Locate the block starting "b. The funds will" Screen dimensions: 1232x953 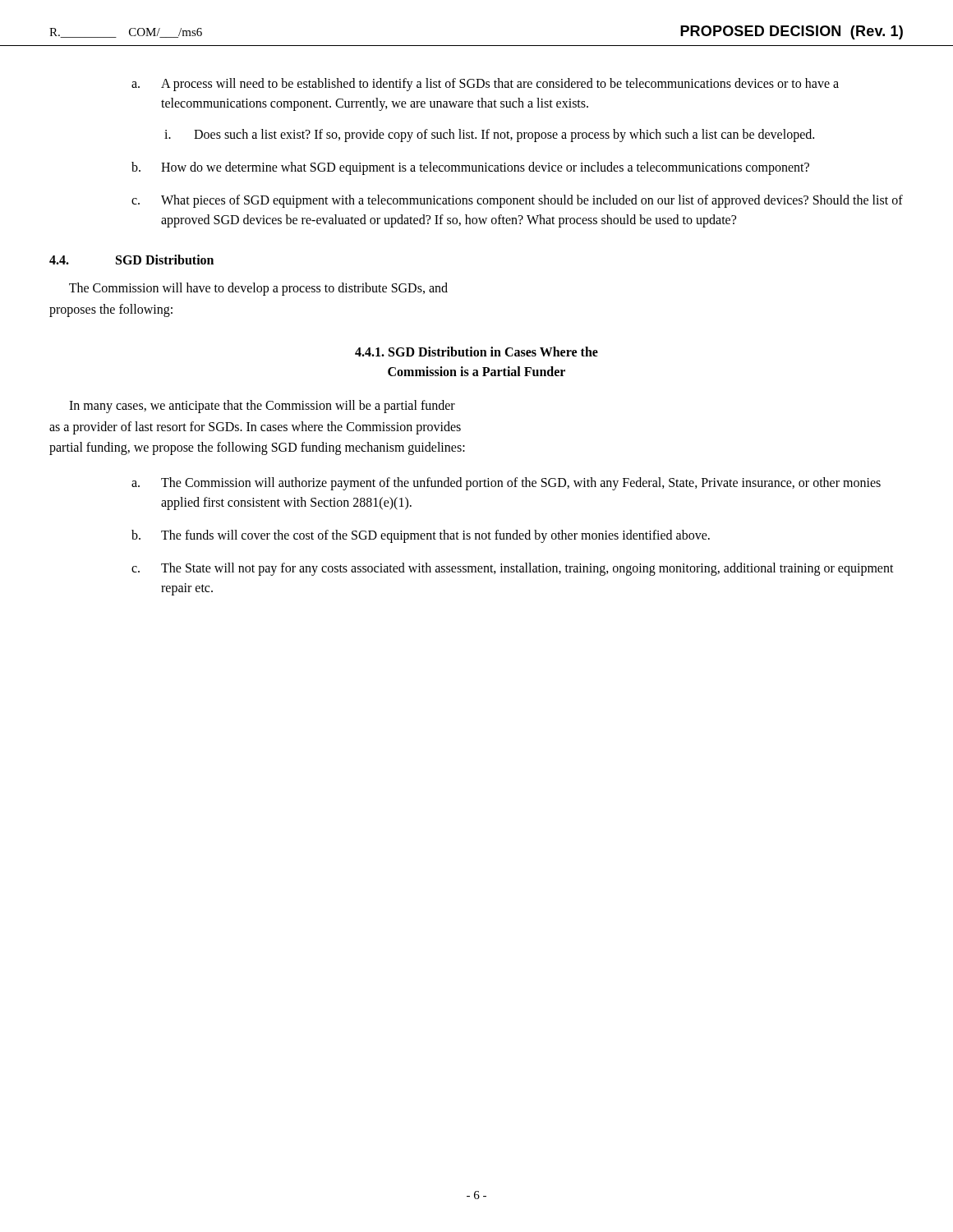(x=518, y=535)
